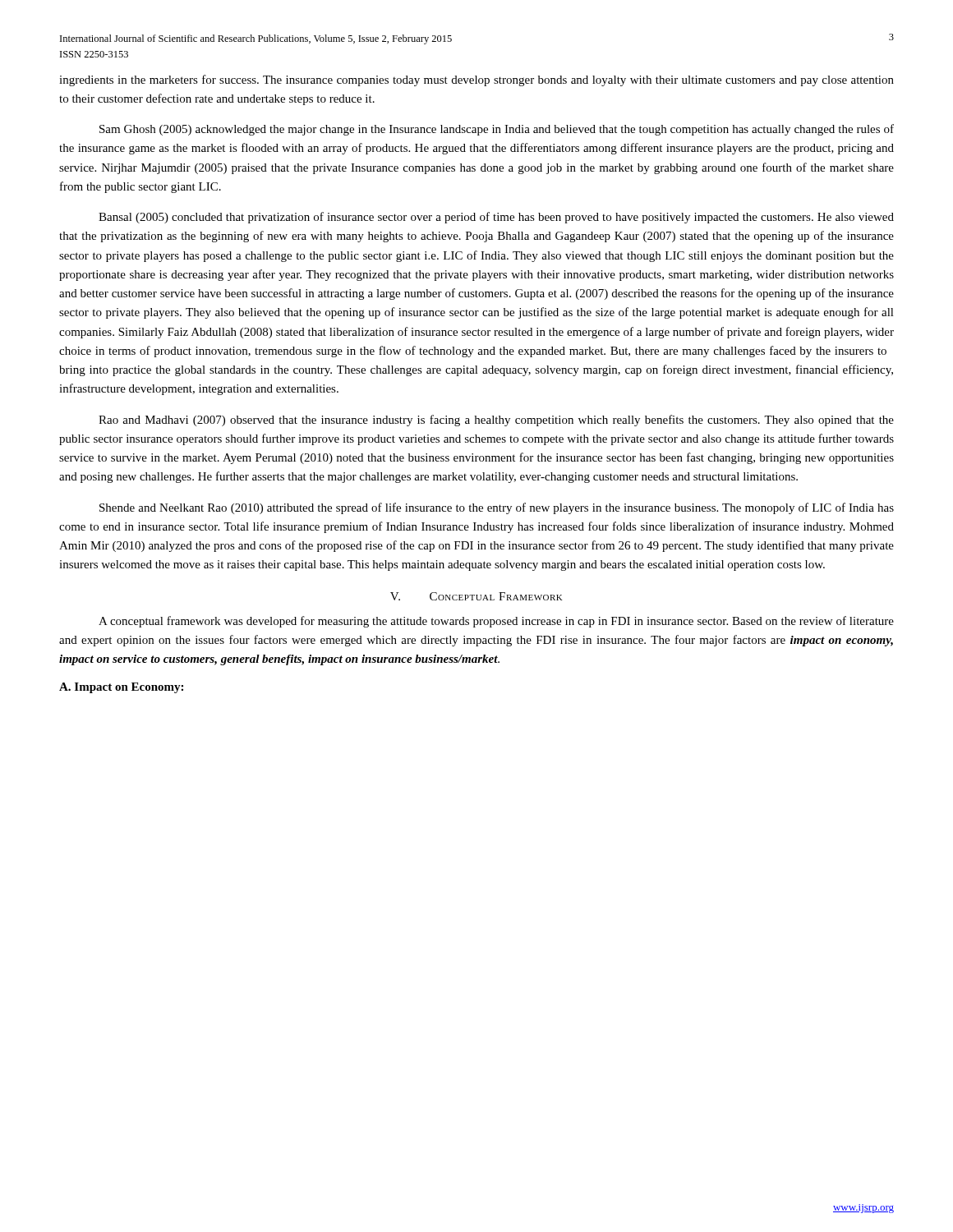The image size is (953, 1232).
Task: Click the passage that begins "Bansal (2005) concluded"
Action: point(476,303)
